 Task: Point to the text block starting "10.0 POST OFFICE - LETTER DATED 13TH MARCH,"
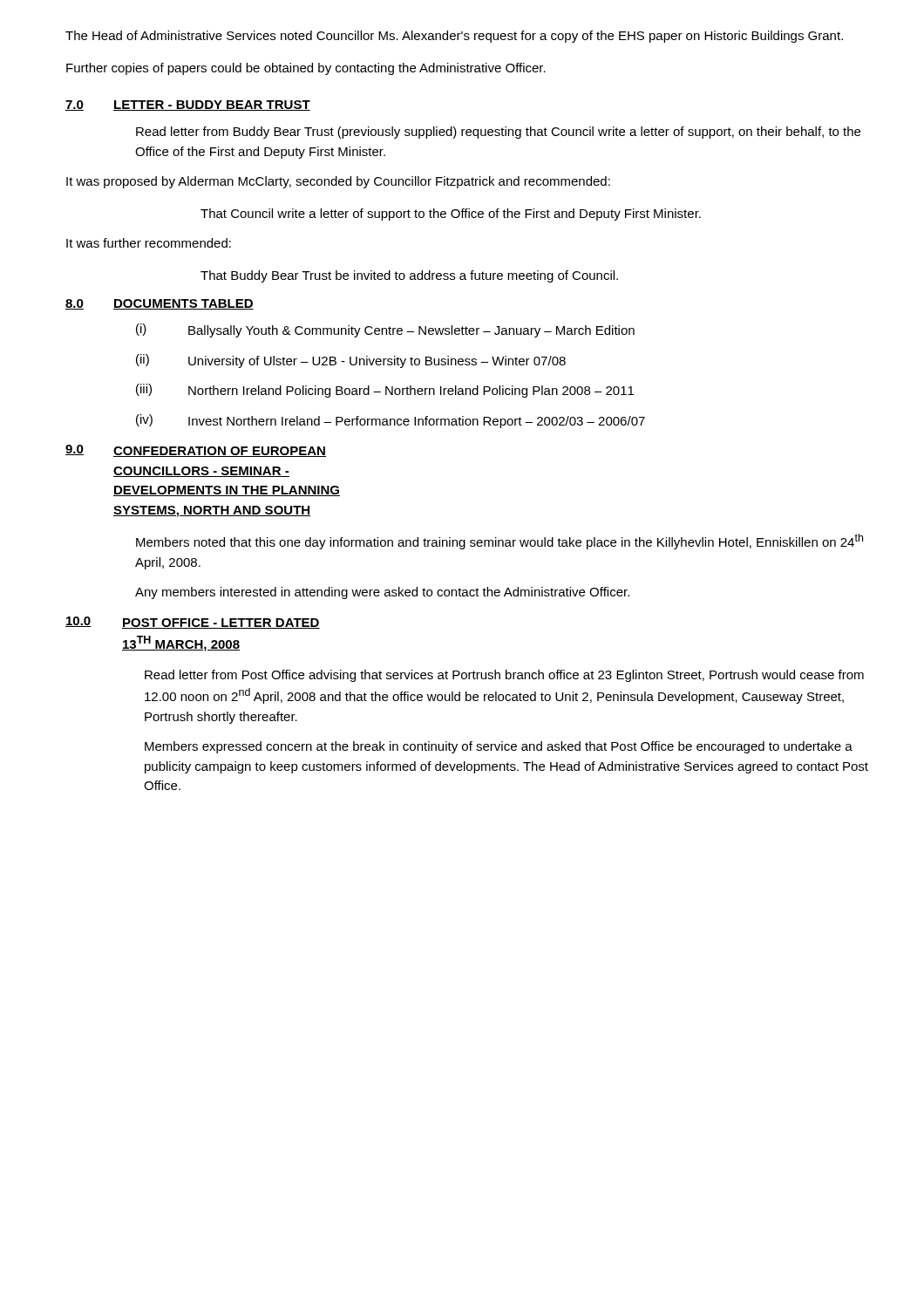pos(192,633)
